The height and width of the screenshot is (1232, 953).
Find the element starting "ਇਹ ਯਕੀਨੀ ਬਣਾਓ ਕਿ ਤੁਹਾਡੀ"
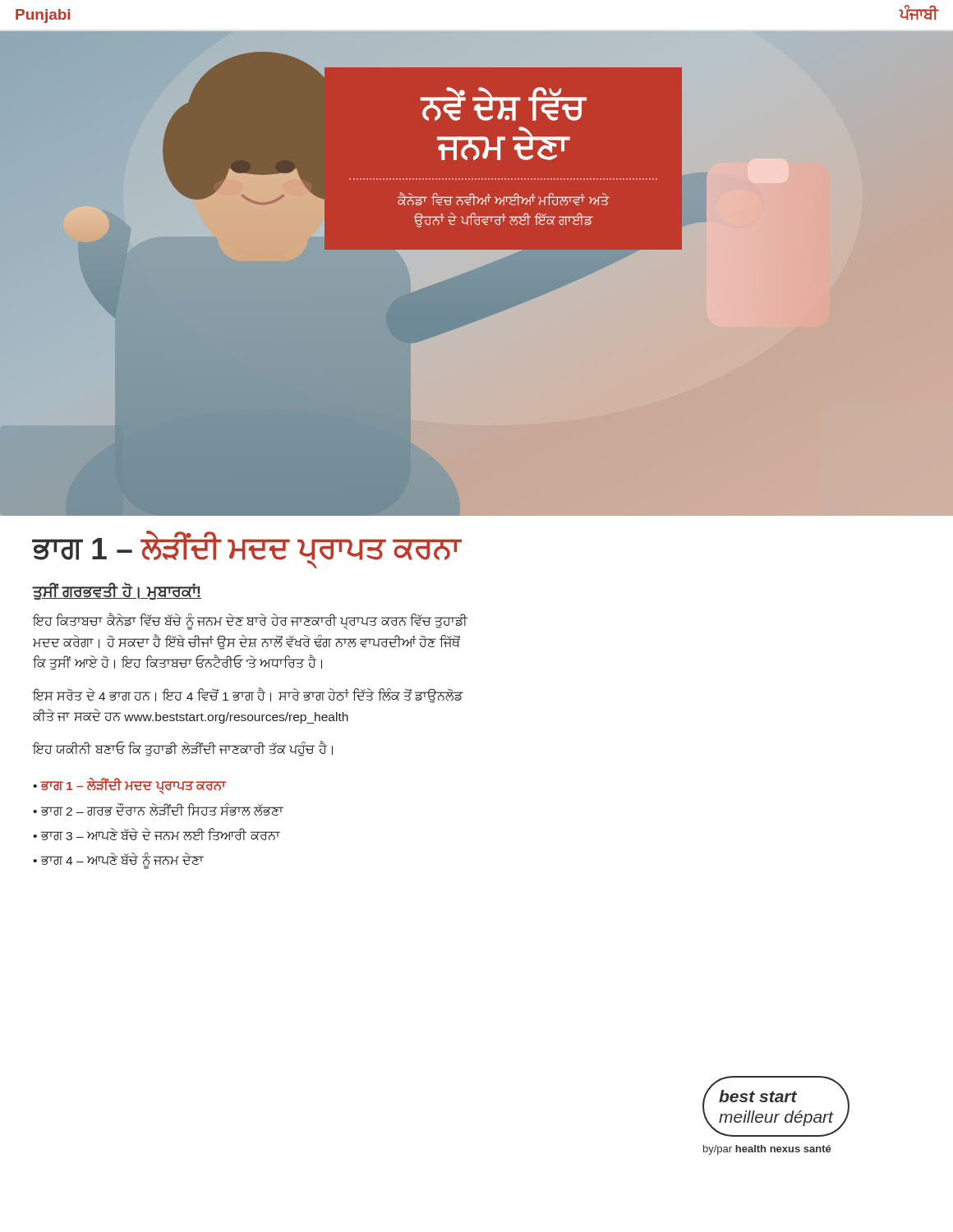tap(184, 749)
